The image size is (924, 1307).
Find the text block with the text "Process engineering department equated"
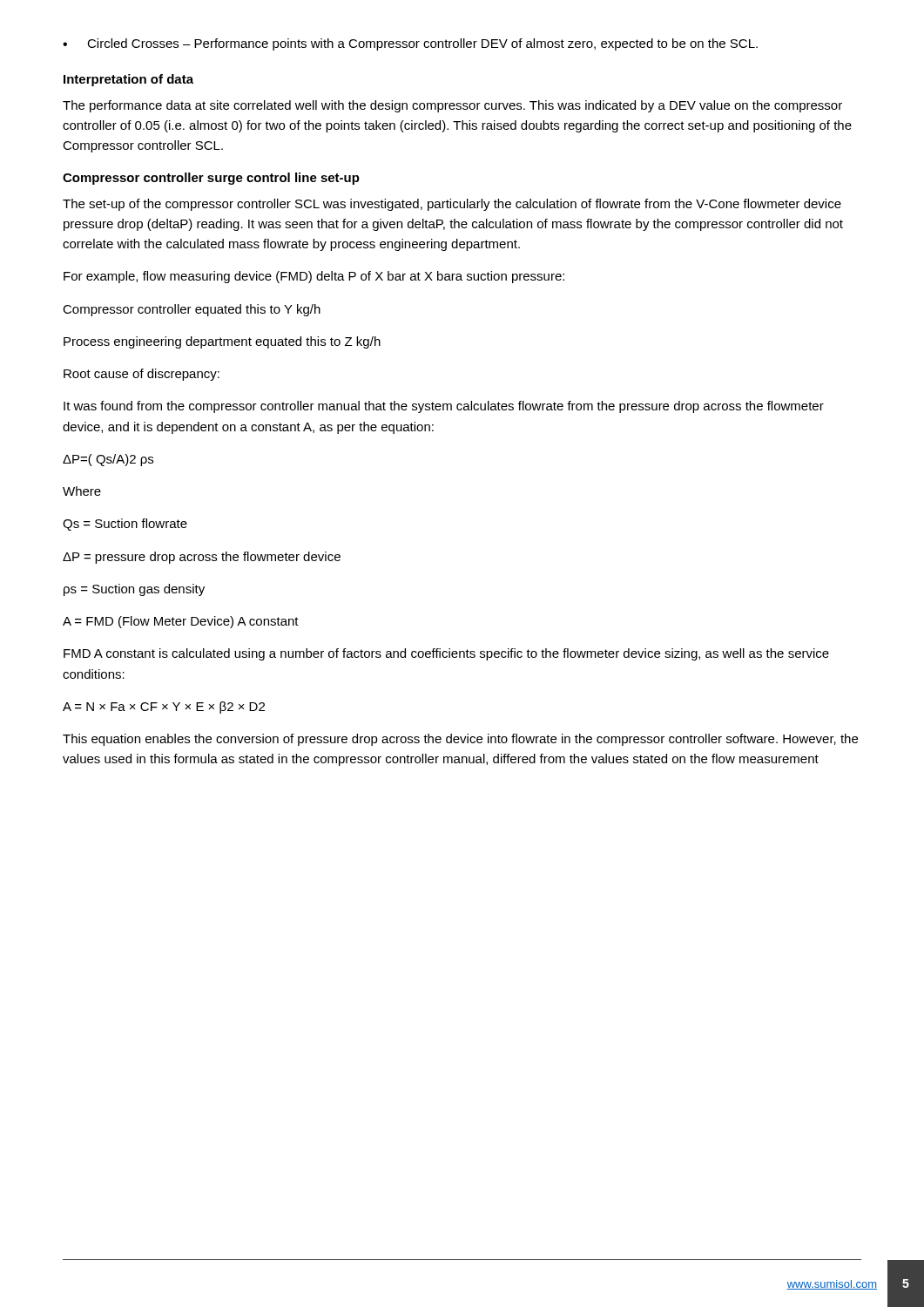click(222, 341)
